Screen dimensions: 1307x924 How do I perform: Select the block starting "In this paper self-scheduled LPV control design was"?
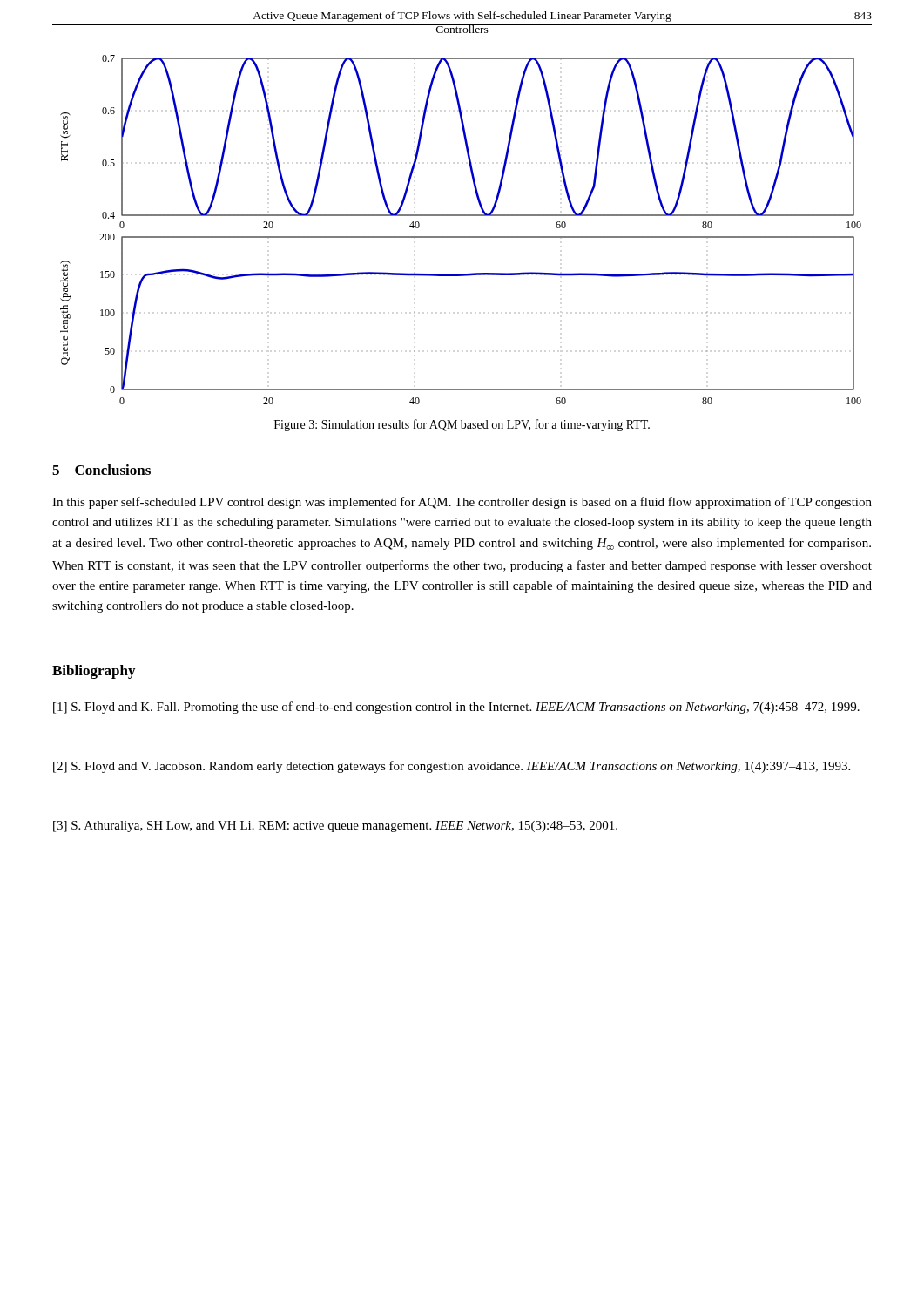pyautogui.click(x=462, y=554)
